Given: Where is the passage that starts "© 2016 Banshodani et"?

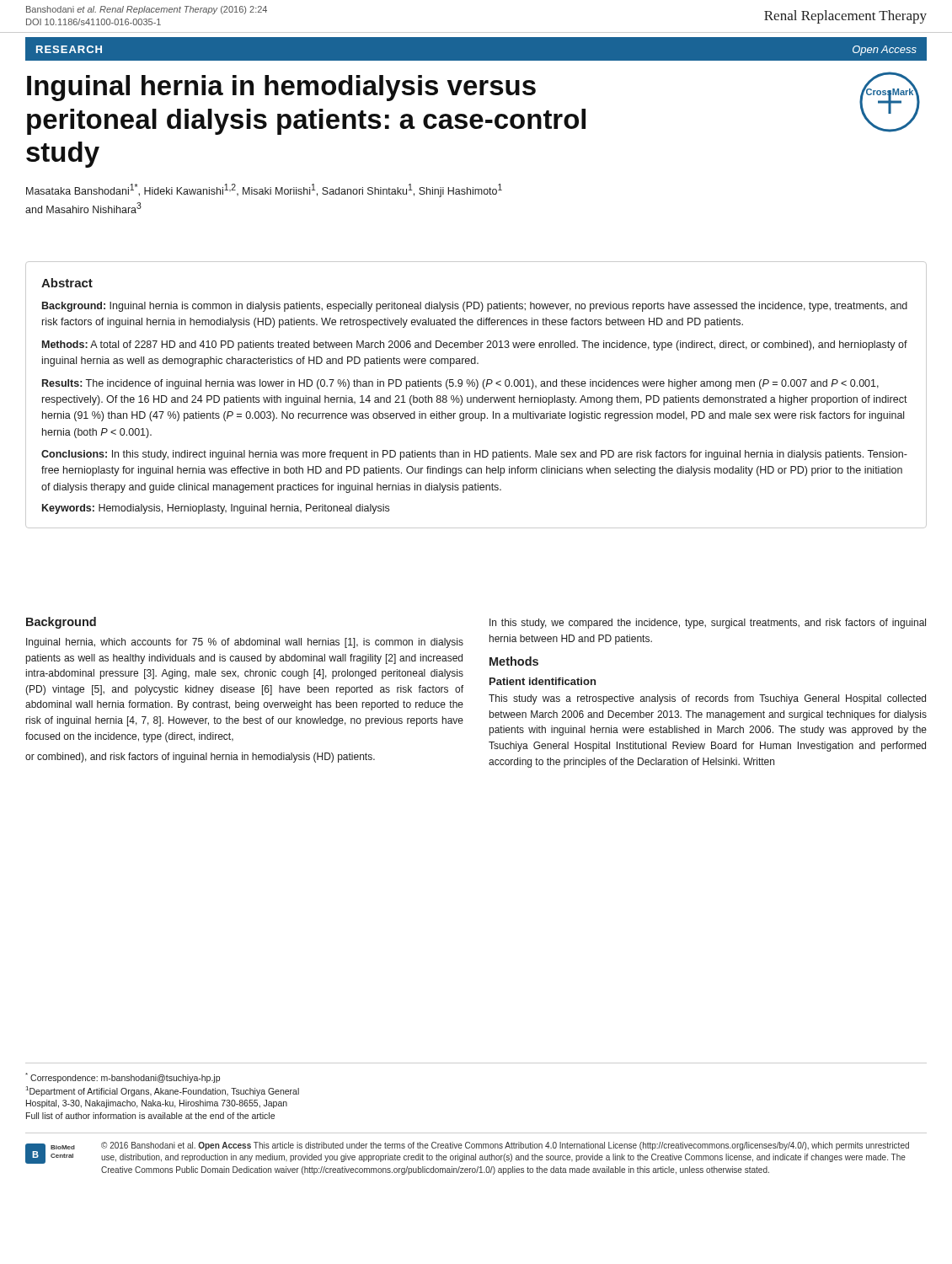Looking at the screenshot, I should click(505, 1158).
